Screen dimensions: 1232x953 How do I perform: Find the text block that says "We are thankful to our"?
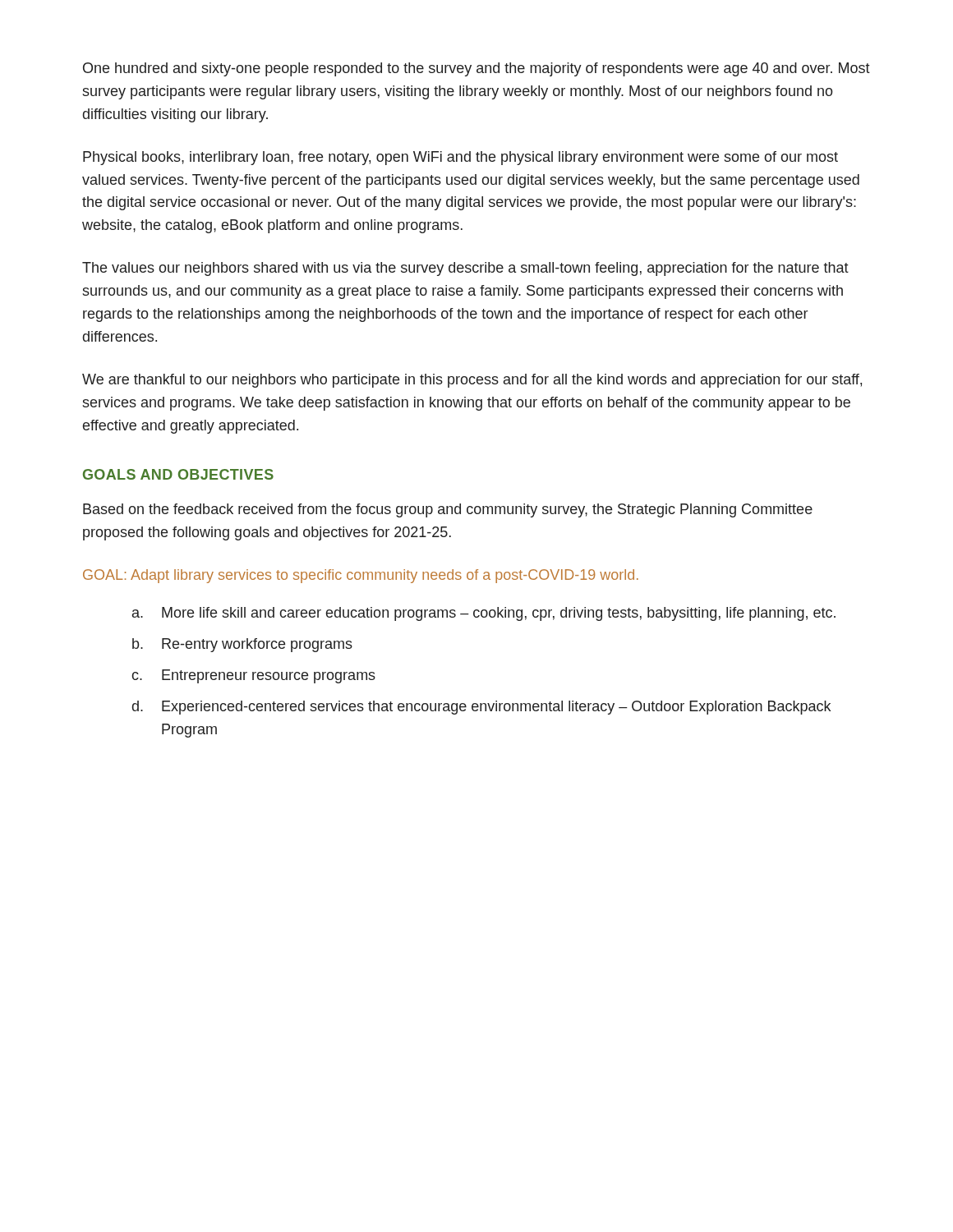[473, 402]
